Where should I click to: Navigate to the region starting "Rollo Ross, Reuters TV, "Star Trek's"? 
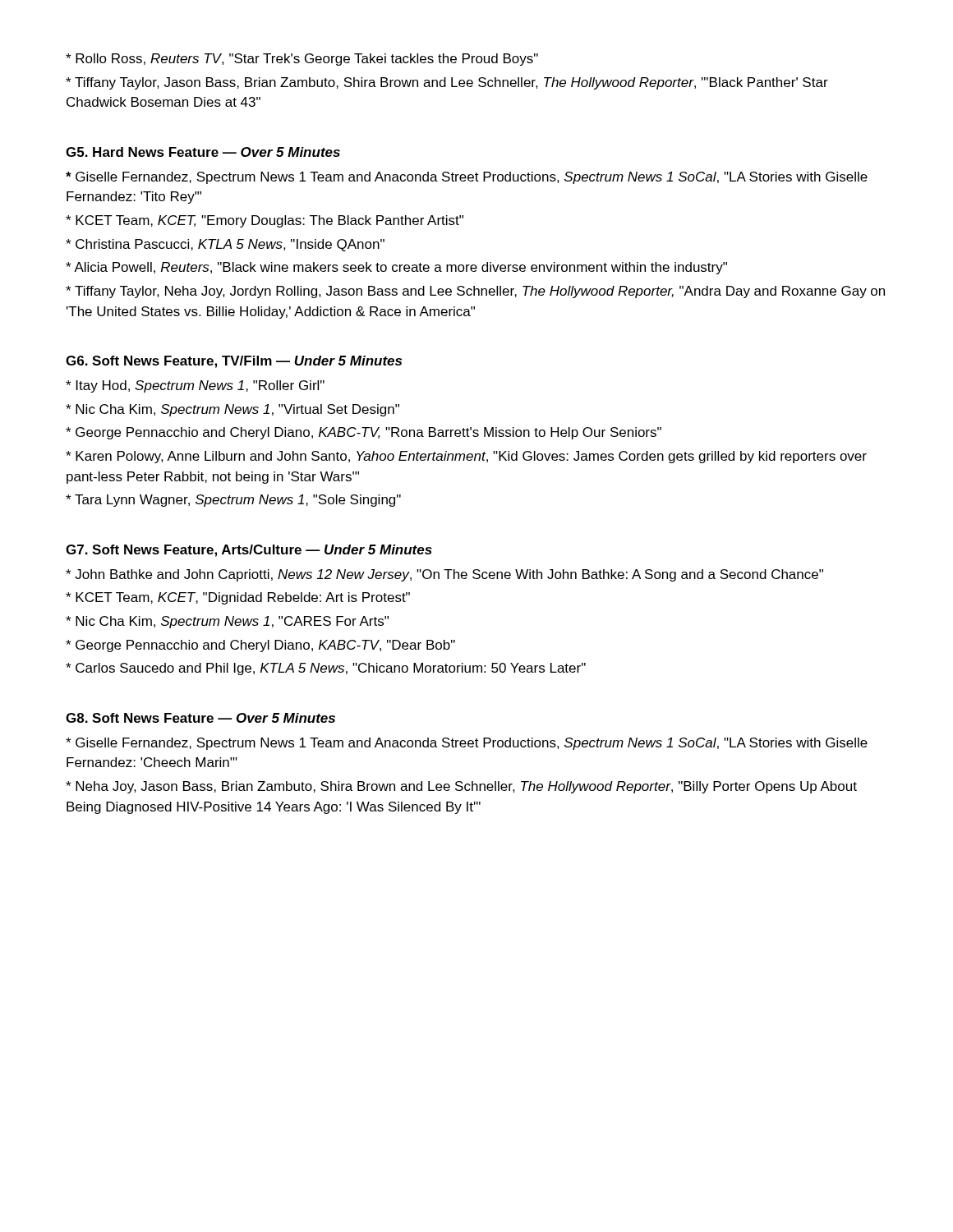point(302,59)
